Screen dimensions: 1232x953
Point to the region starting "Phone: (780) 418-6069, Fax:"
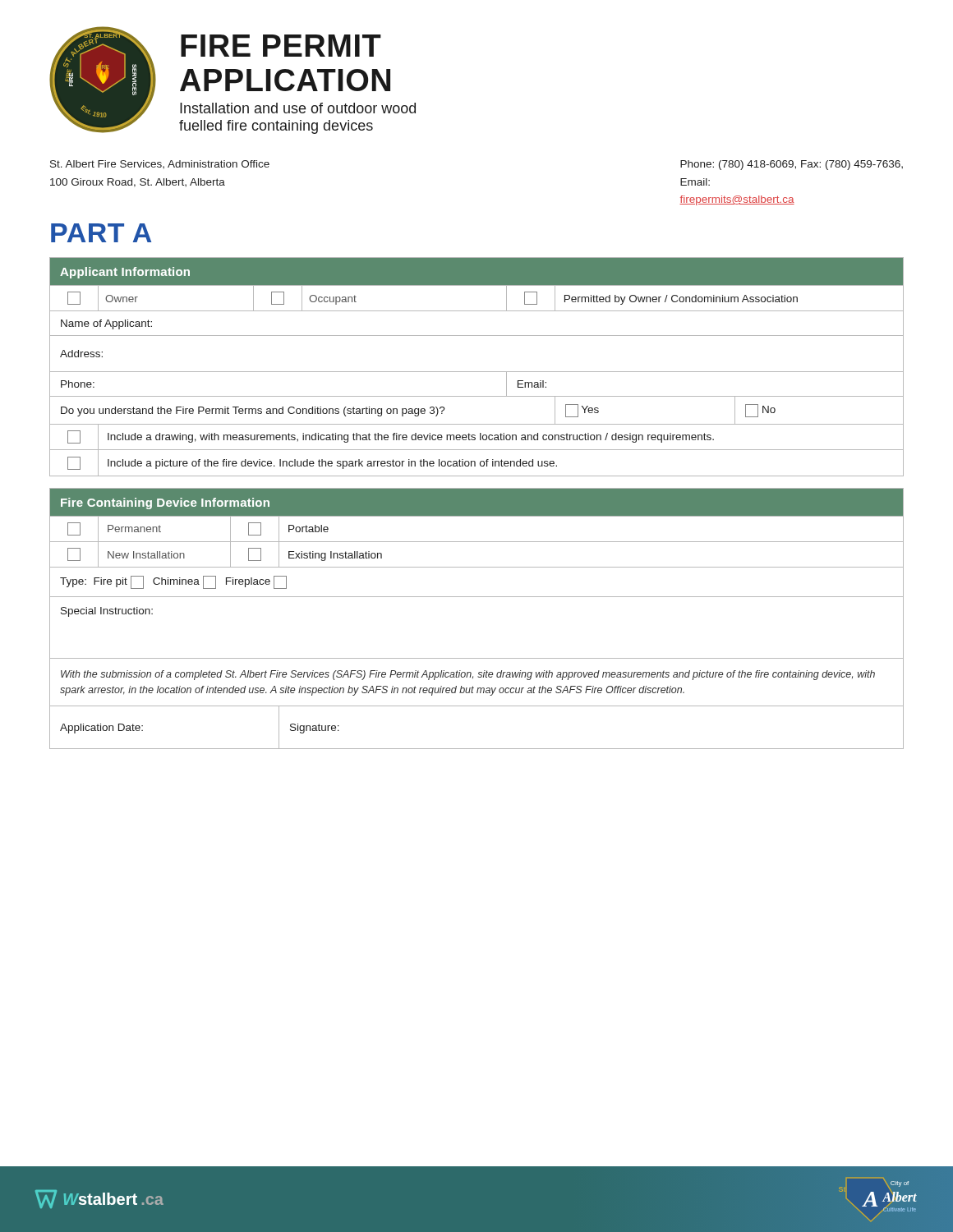(792, 165)
